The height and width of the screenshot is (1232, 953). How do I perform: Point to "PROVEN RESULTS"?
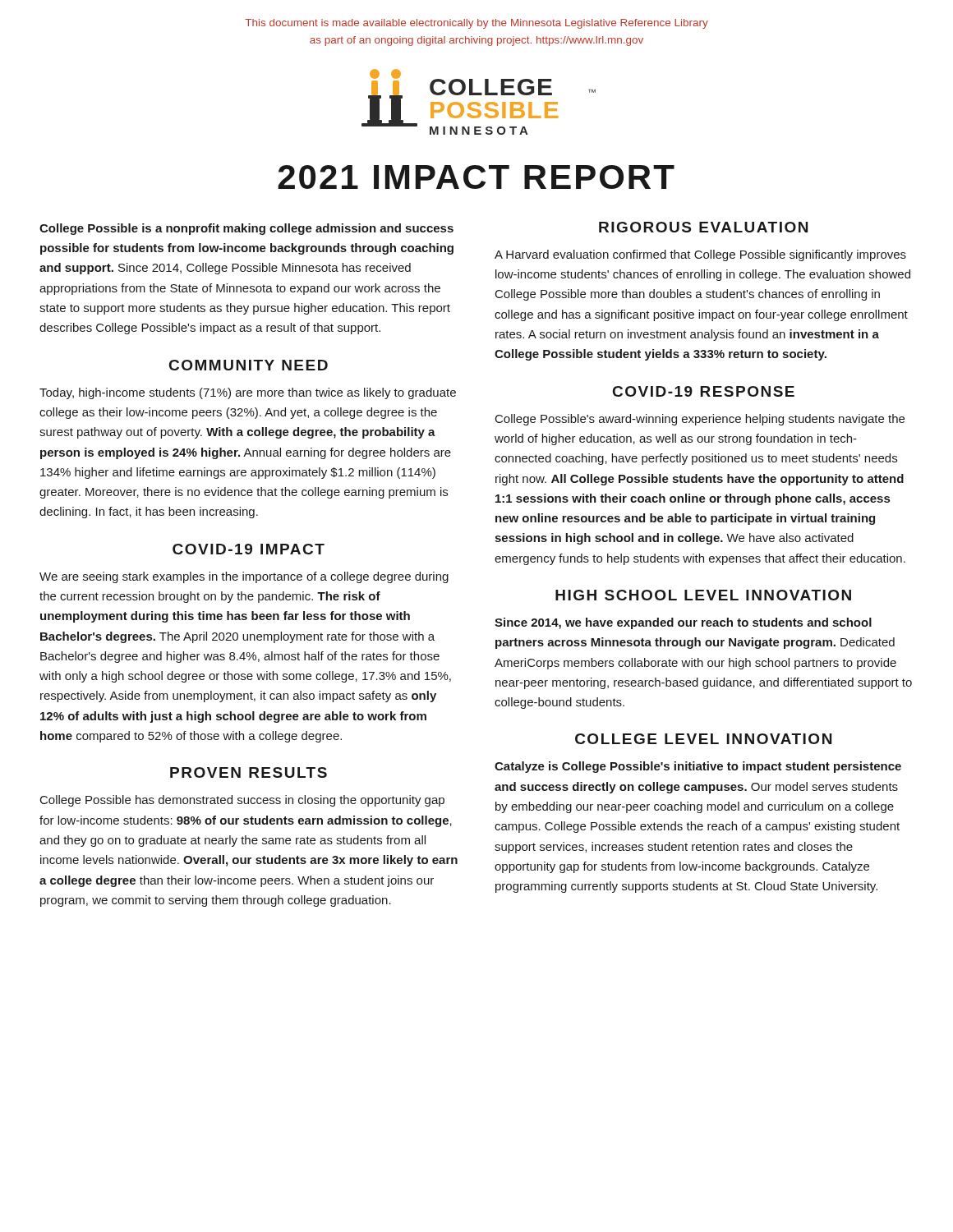click(x=249, y=773)
